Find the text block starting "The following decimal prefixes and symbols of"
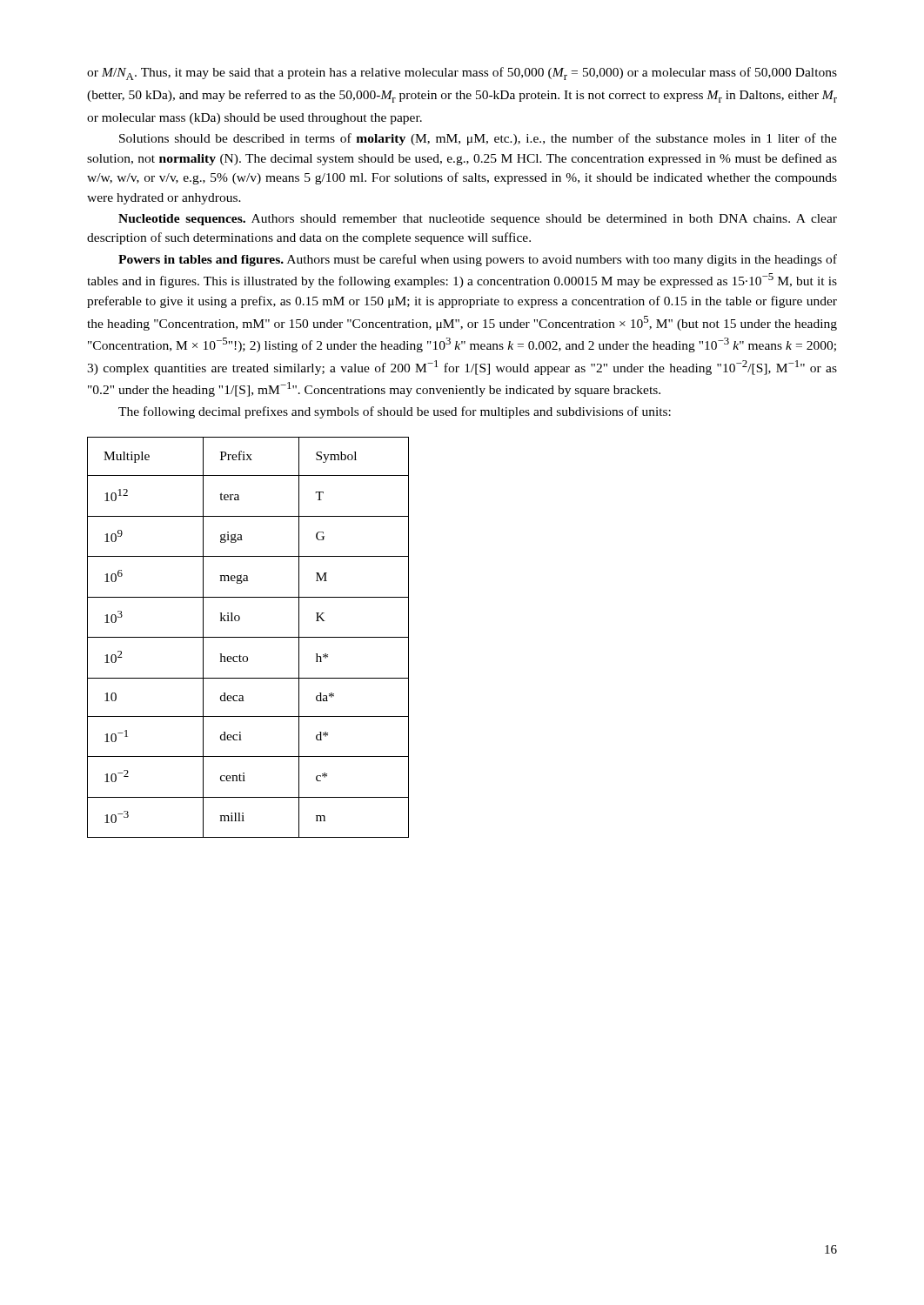Viewport: 924px width, 1305px height. [x=462, y=412]
